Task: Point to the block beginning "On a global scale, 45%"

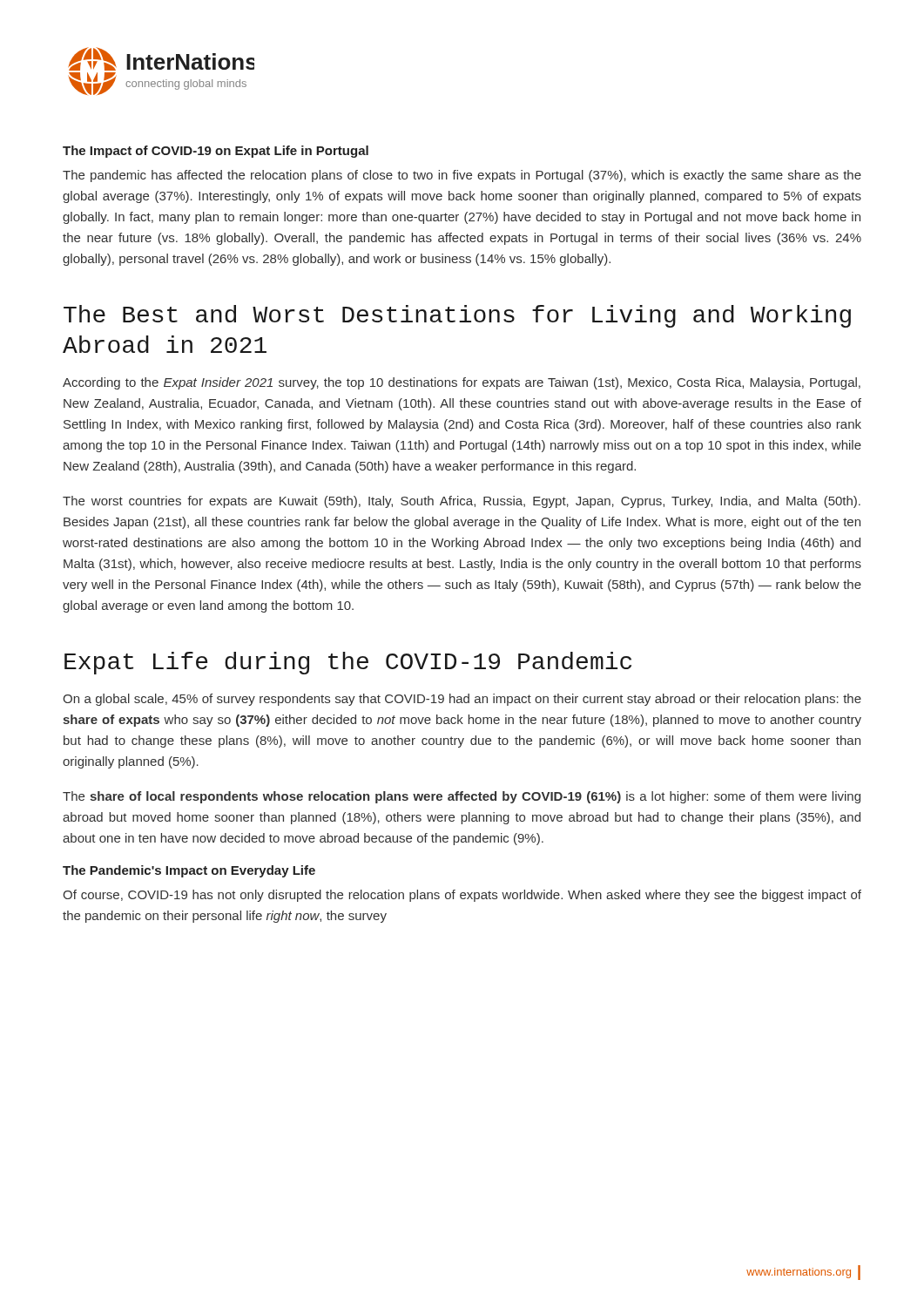Action: pos(462,730)
